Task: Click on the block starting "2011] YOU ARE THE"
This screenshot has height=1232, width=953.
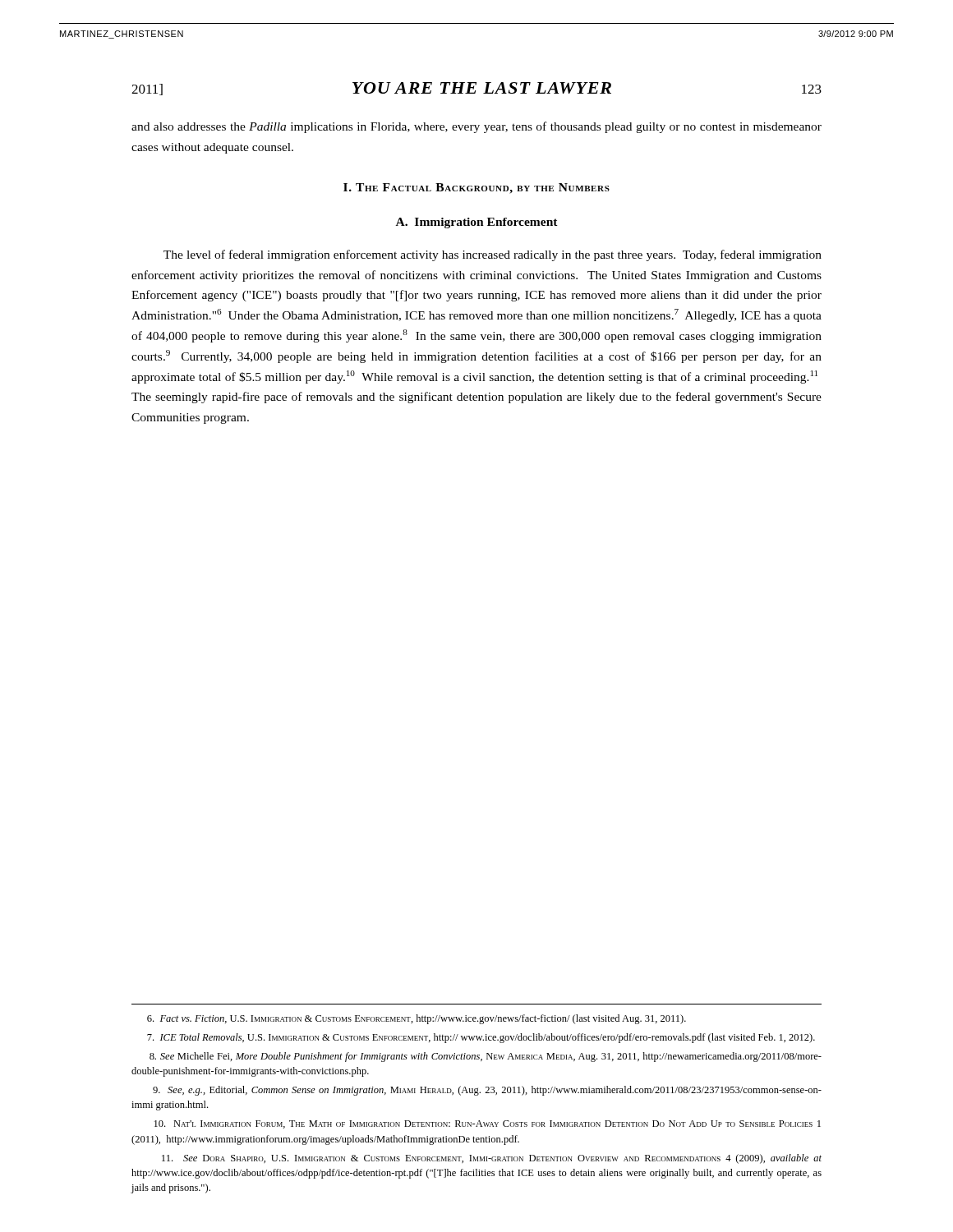Action: [476, 88]
